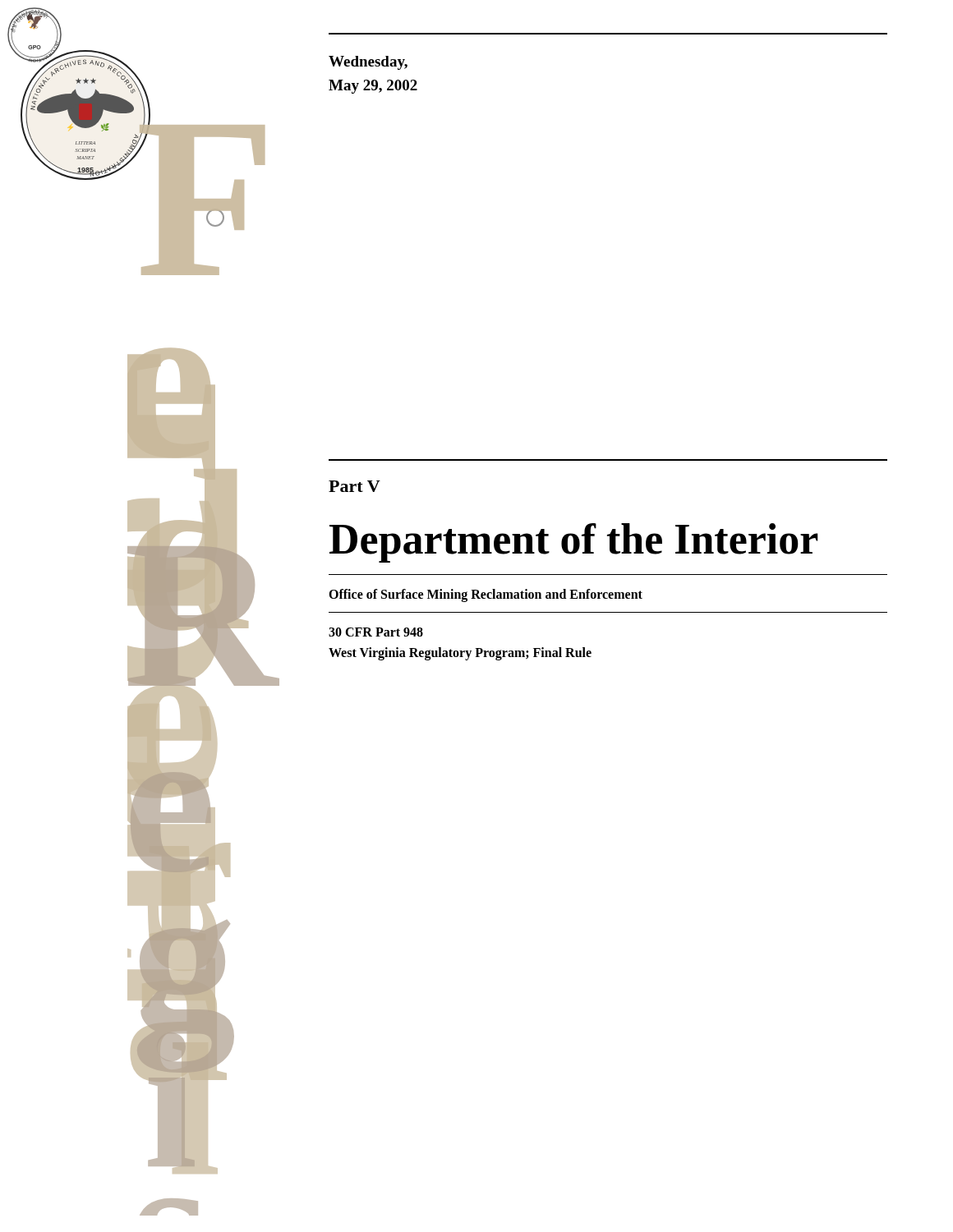The image size is (953, 1232).
Task: Navigate to the region starting "30 CFR Part 948 West Virginia Regulatory Program;"
Action: [x=460, y=642]
